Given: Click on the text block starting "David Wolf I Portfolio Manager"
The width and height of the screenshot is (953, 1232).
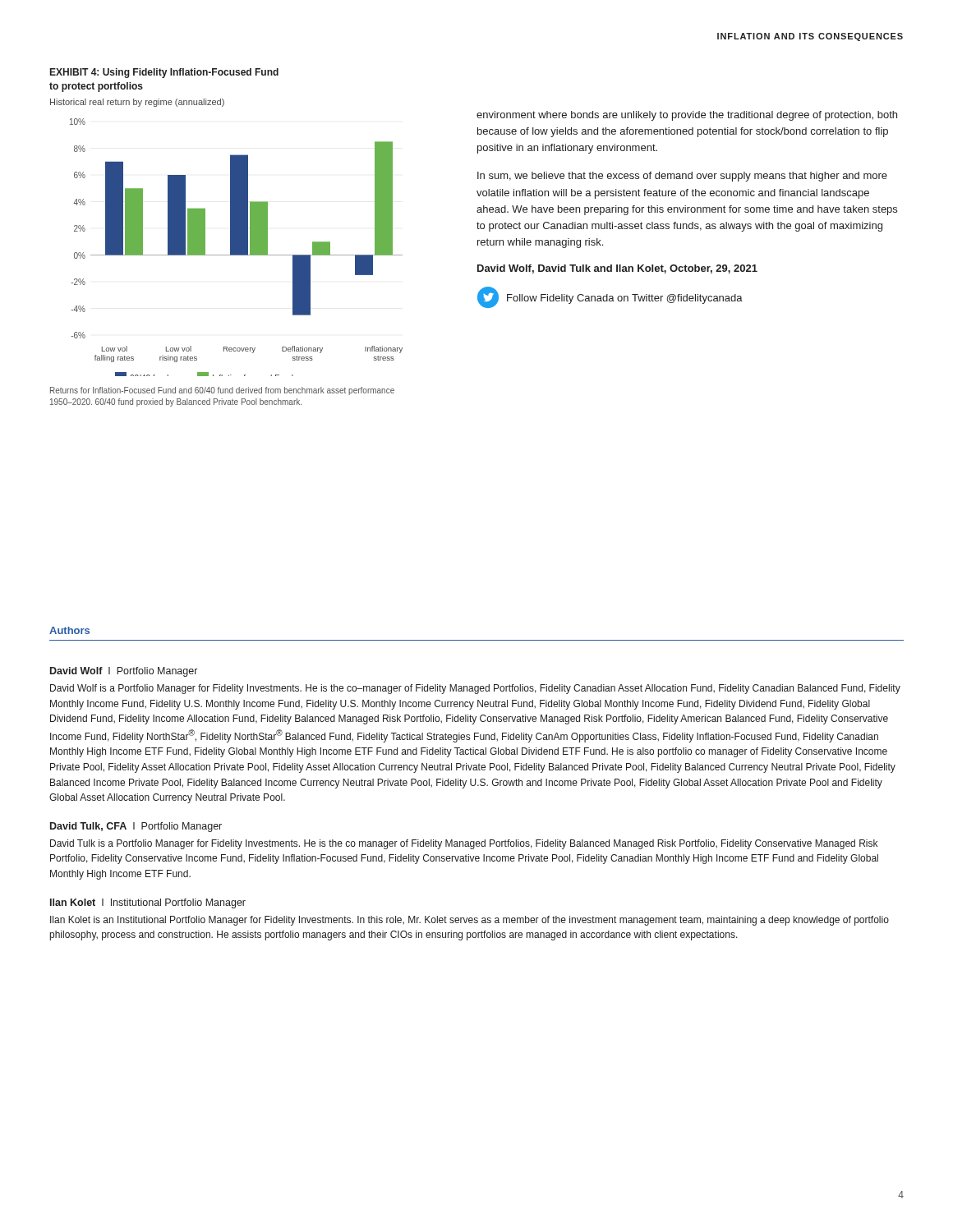Looking at the screenshot, I should pyautogui.click(x=123, y=671).
